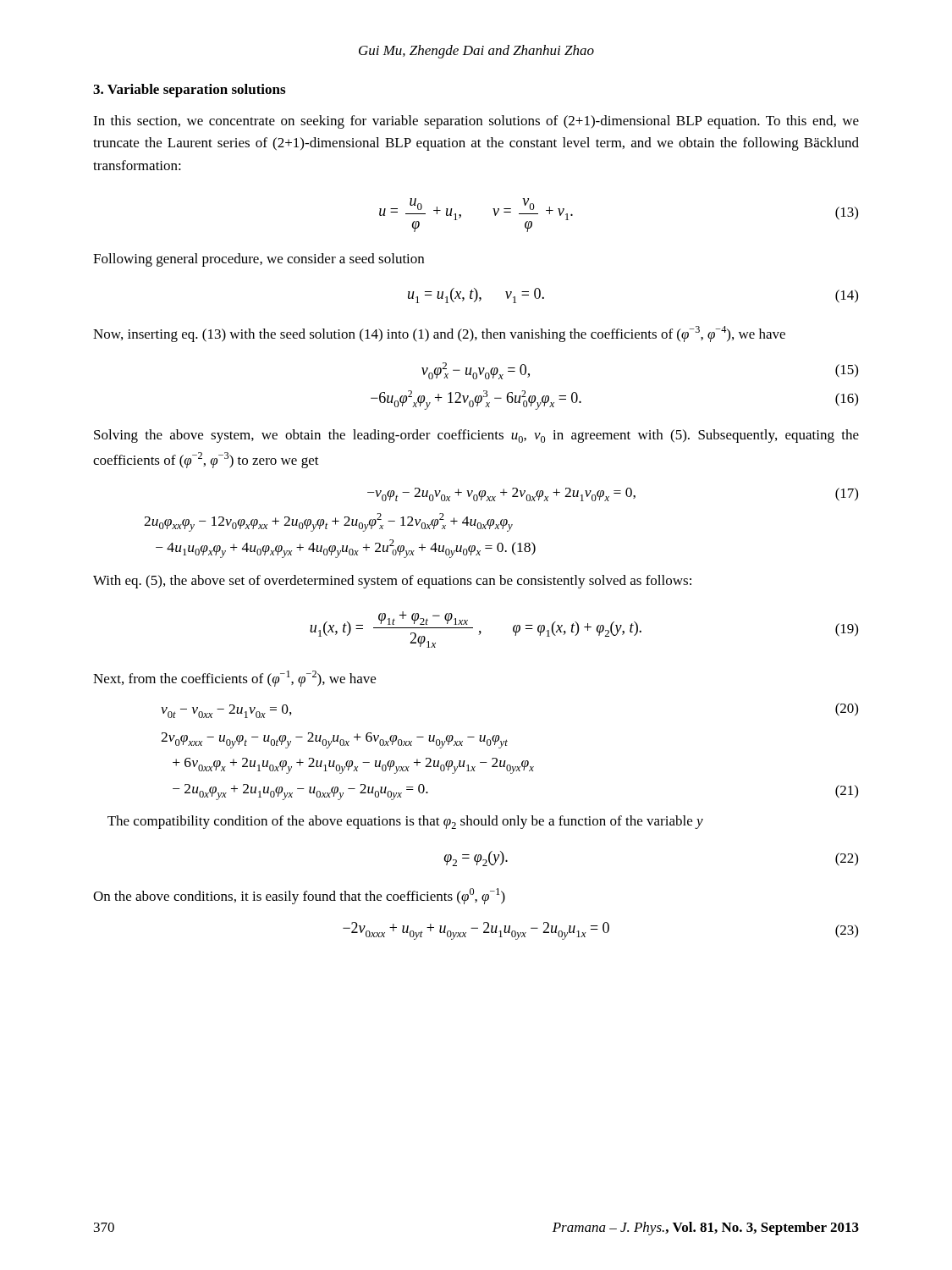This screenshot has width=952, height=1270.
Task: Find the formula on this page that starts "u1(x, t) = φ1t + φ2t − φ1xx2φ1x,"
Action: click(584, 629)
